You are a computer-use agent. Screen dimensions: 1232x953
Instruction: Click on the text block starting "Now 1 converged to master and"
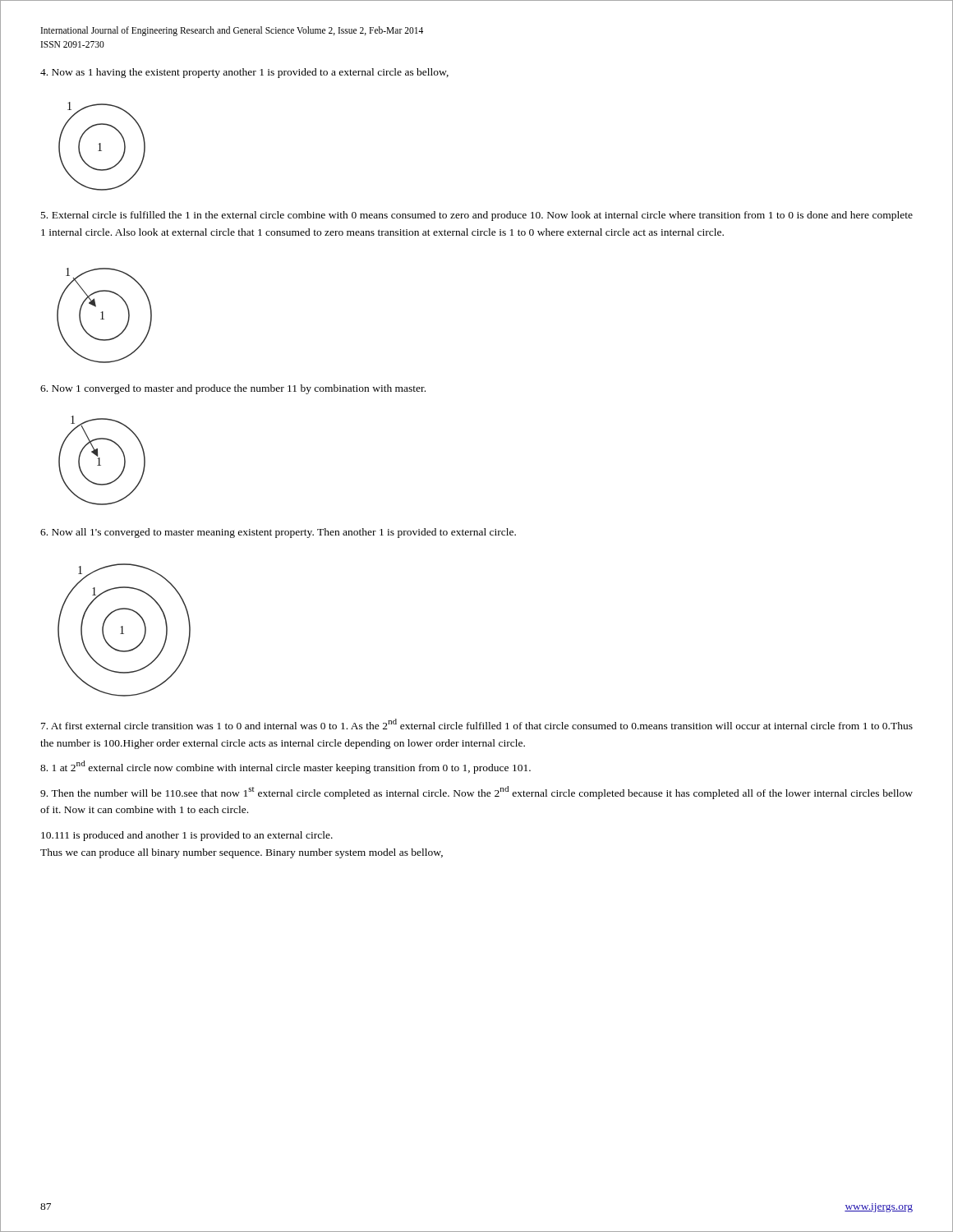pyautogui.click(x=233, y=388)
